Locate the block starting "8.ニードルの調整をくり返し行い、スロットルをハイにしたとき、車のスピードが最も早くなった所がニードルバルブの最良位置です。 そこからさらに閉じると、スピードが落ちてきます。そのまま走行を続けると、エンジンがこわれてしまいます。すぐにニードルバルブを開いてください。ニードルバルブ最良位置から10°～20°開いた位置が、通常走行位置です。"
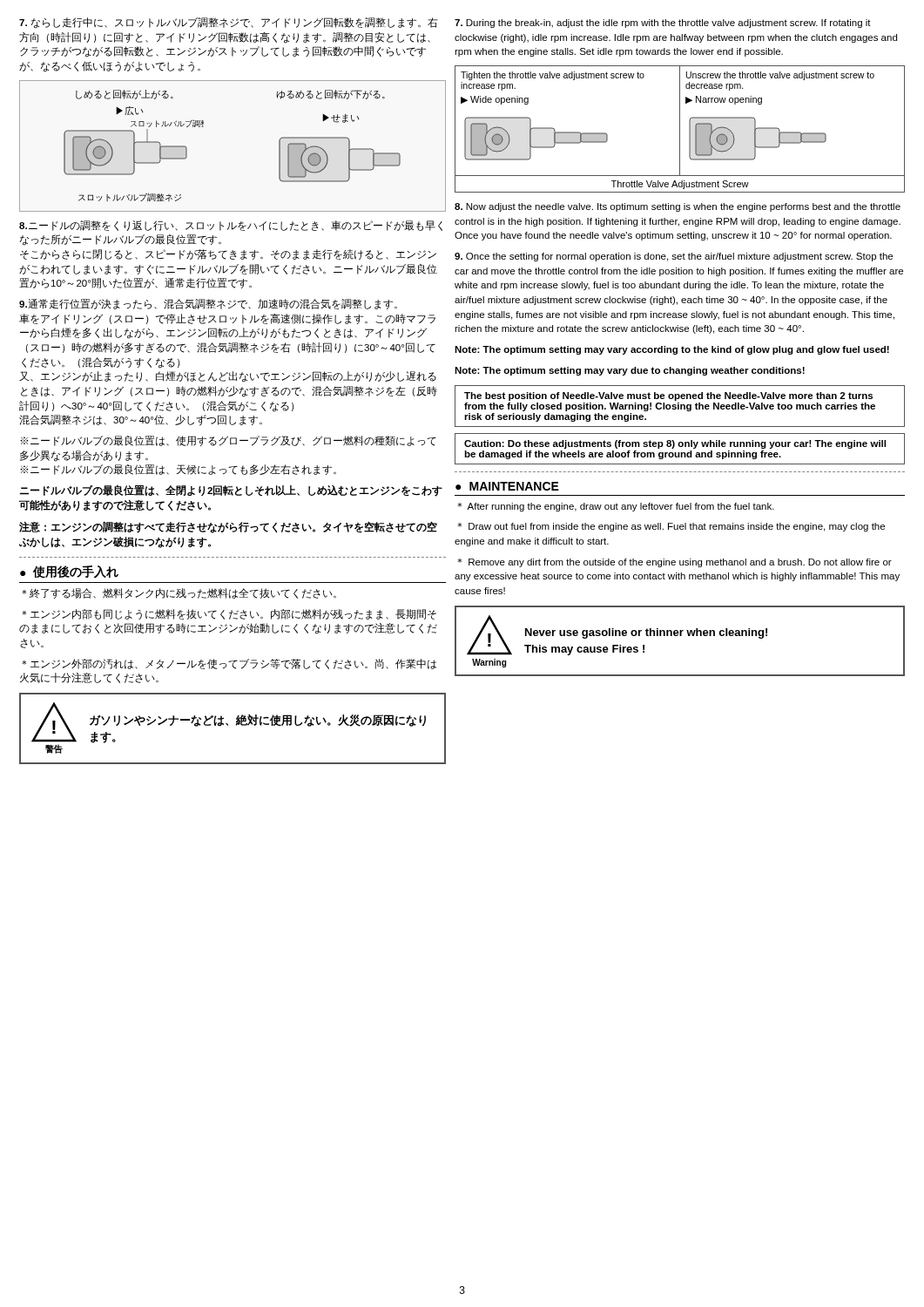This screenshot has height=1307, width=924. pos(233,255)
